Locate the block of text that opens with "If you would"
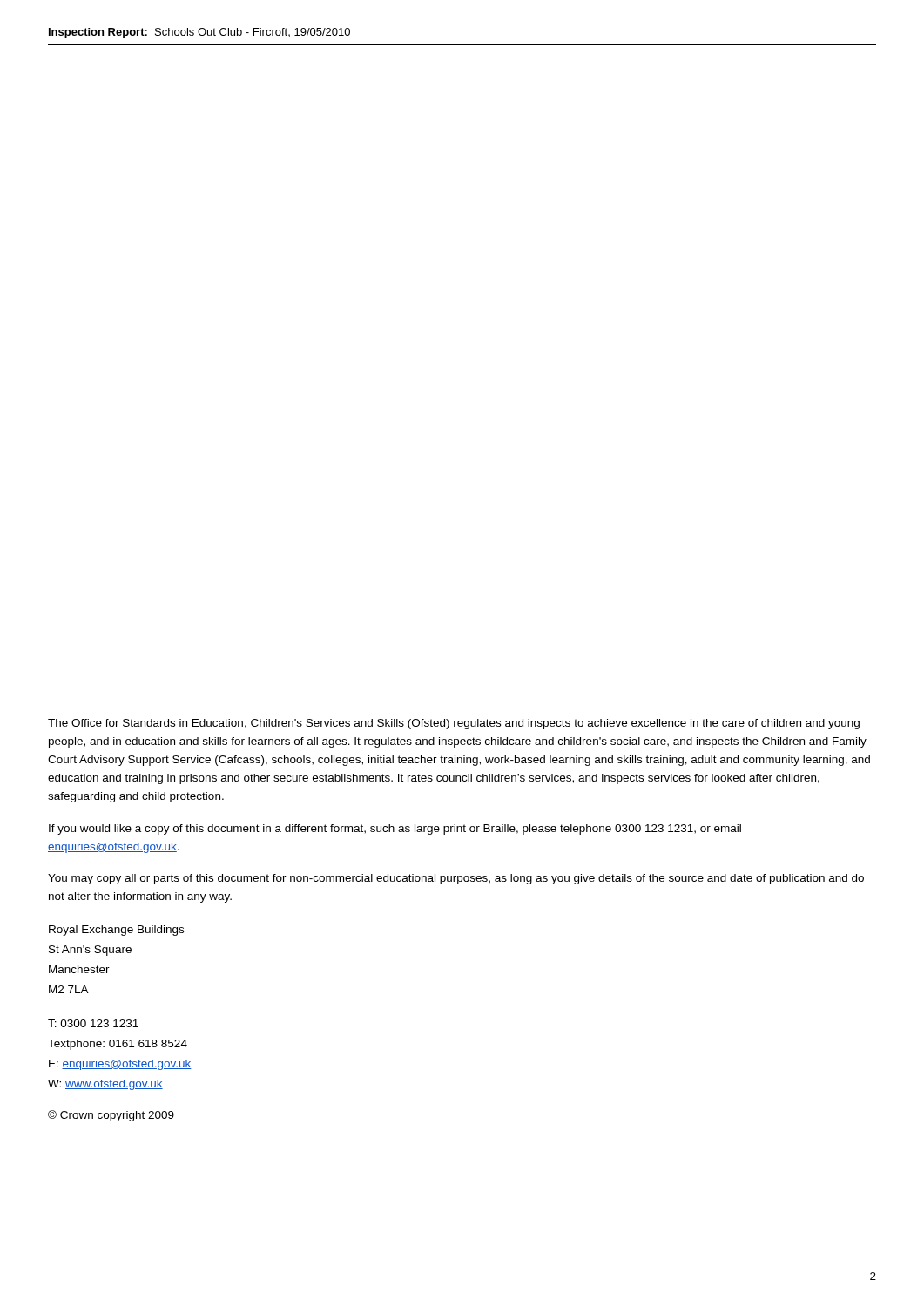 pos(462,838)
